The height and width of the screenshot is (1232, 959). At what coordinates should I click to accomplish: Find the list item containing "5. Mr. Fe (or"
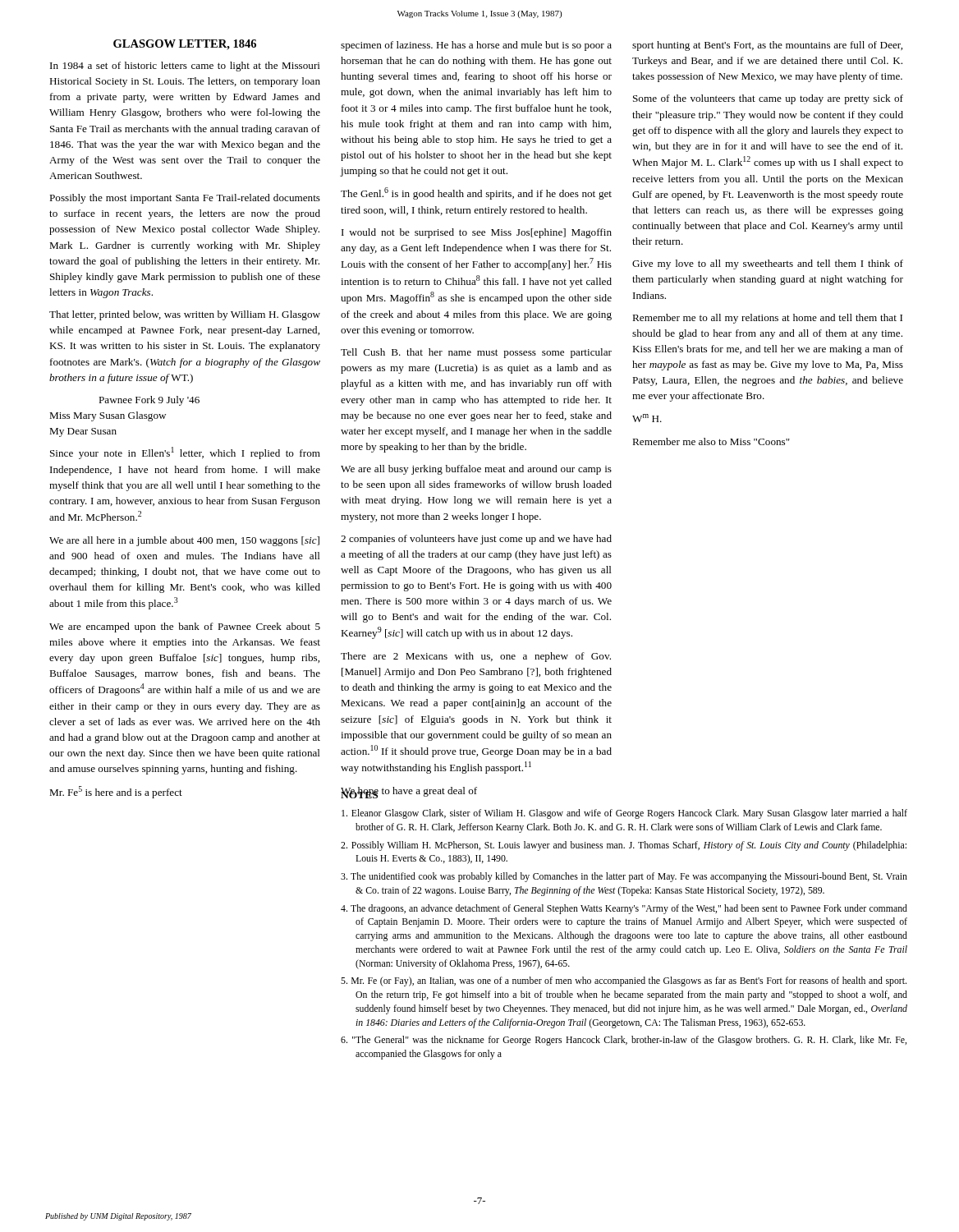pos(624,1001)
